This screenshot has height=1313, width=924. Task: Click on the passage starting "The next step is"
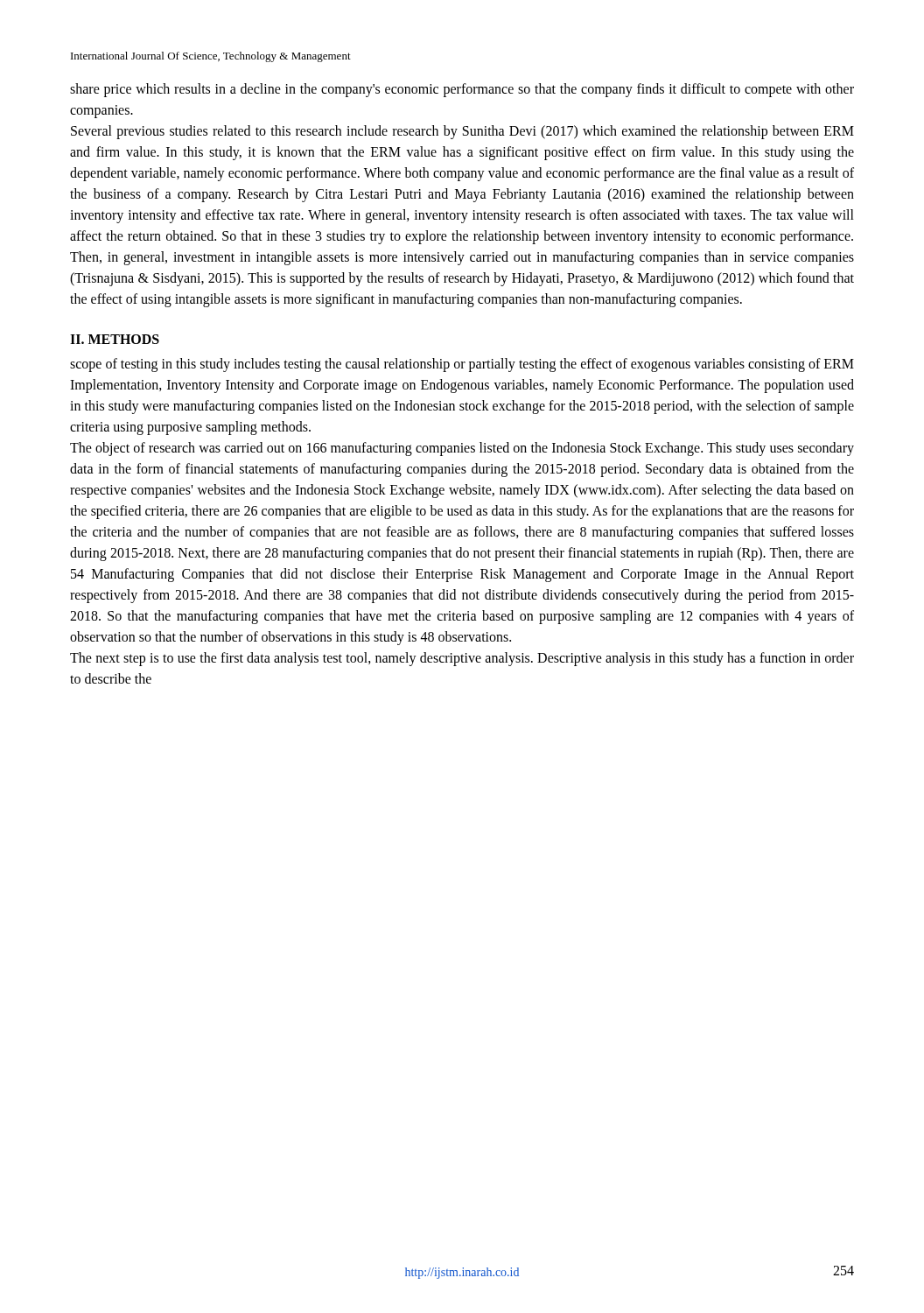[462, 668]
